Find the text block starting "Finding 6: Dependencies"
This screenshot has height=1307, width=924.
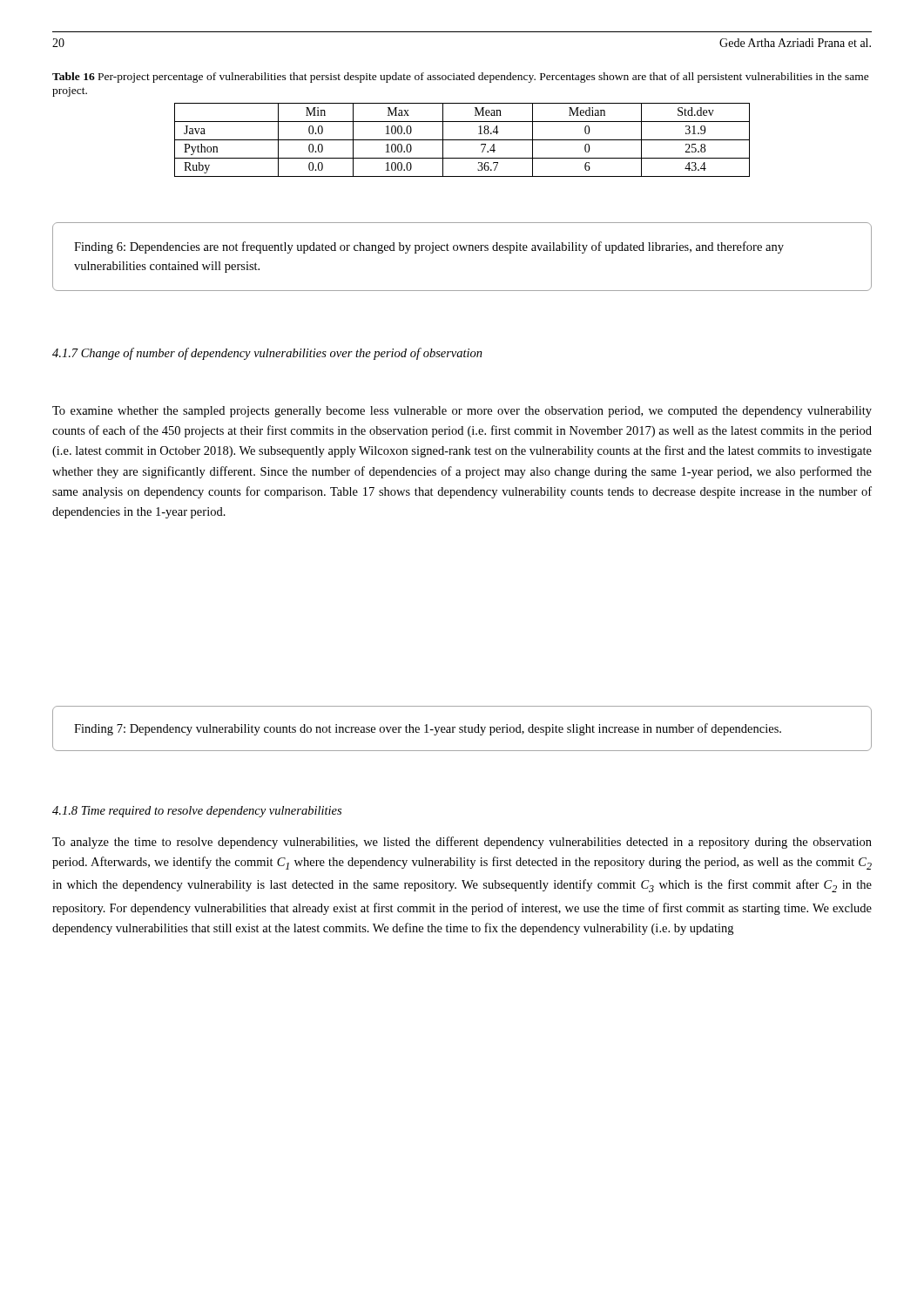point(429,256)
